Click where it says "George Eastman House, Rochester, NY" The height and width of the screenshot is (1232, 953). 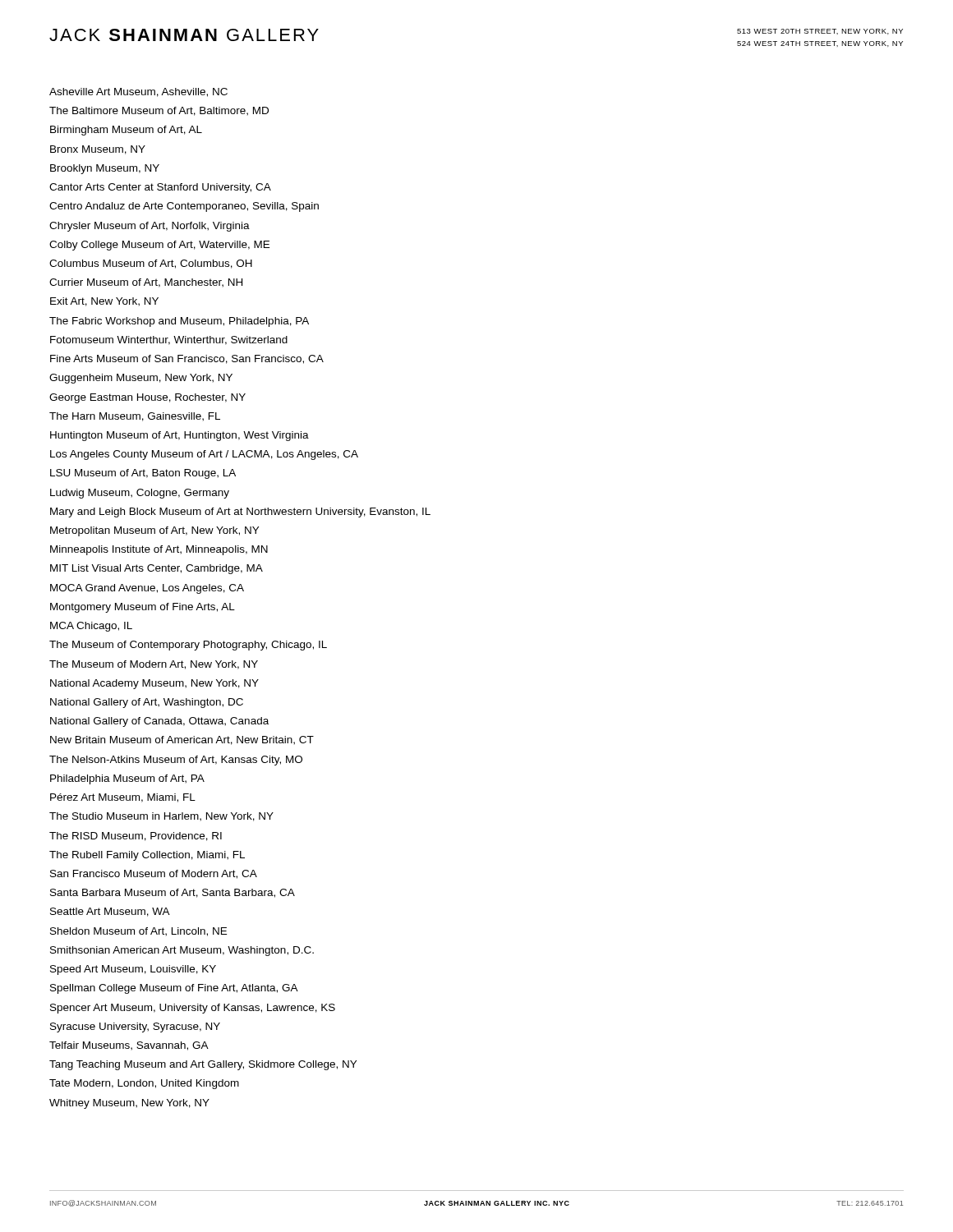click(x=147, y=398)
